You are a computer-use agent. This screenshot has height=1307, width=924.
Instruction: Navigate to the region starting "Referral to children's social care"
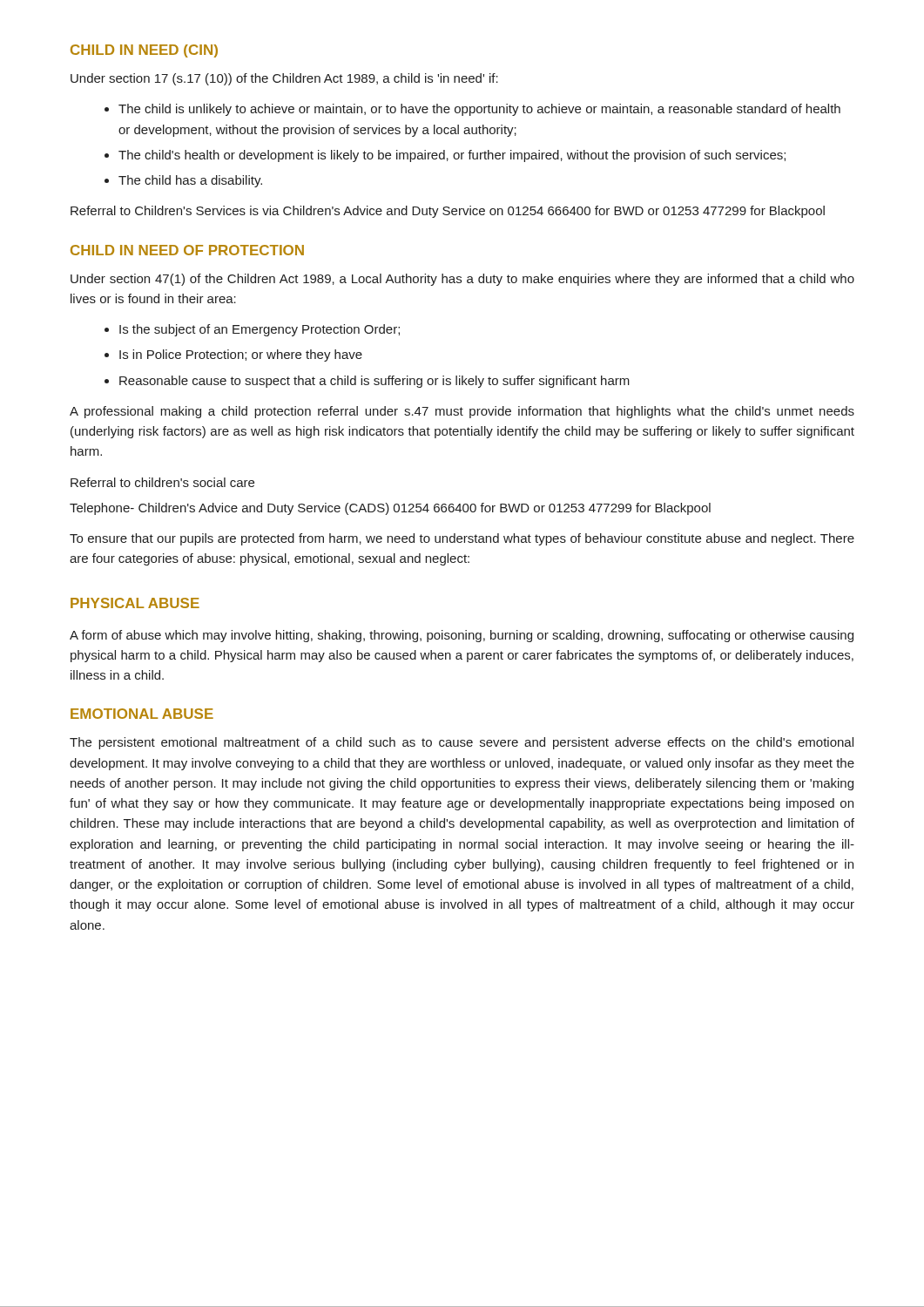tap(162, 482)
